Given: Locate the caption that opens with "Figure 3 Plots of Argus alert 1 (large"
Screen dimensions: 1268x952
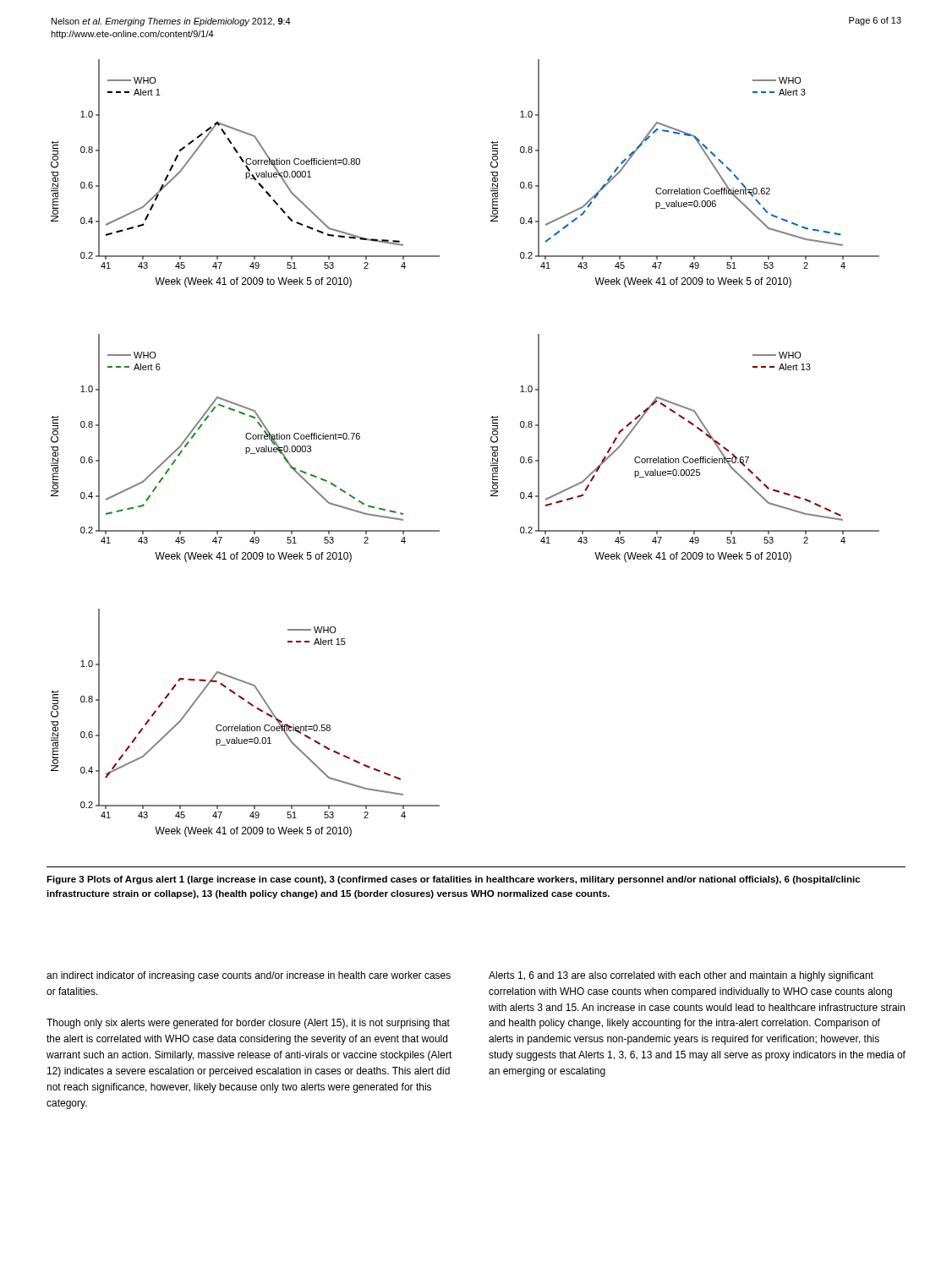Looking at the screenshot, I should point(453,886).
